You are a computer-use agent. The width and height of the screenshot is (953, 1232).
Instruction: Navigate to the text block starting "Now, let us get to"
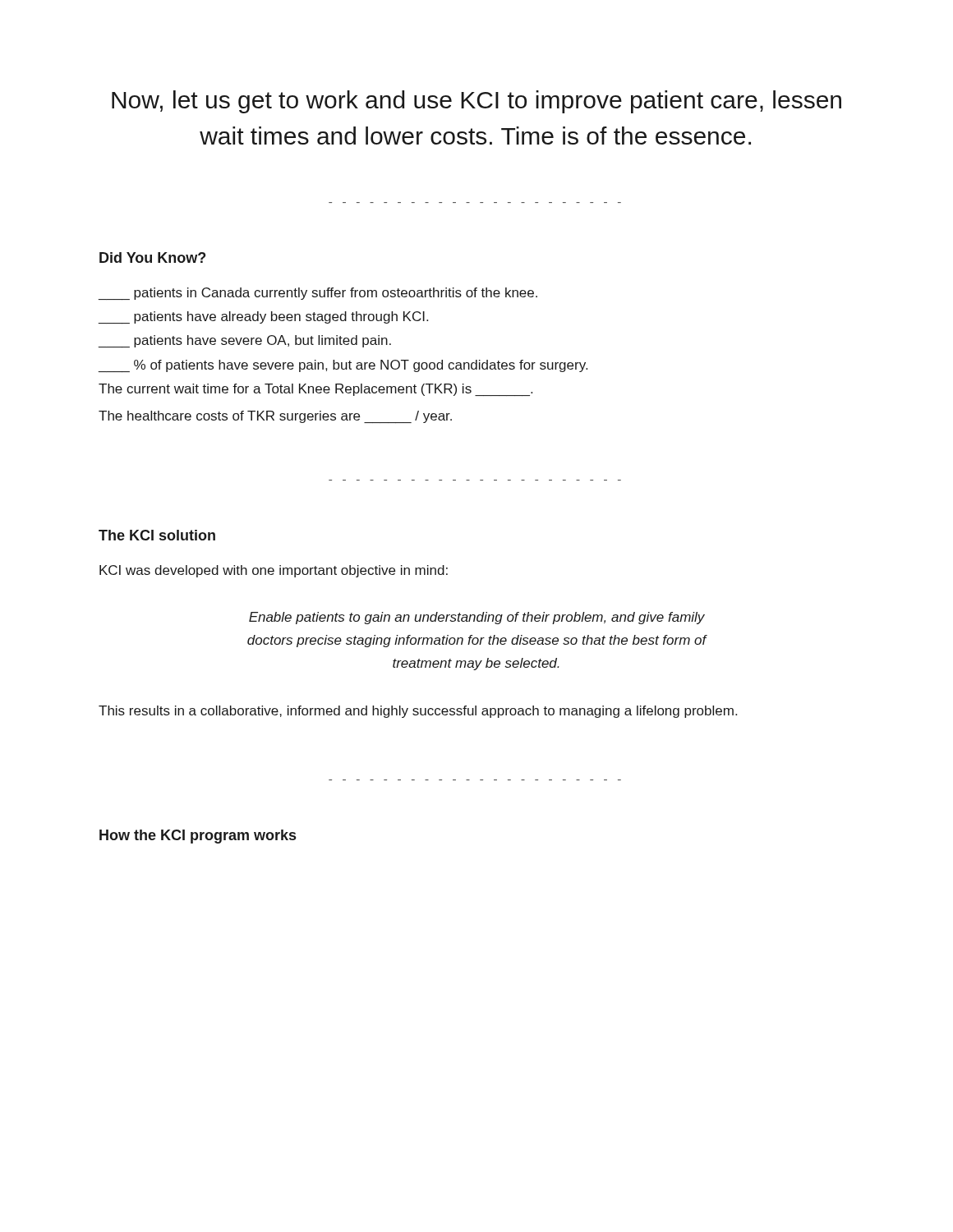click(x=476, y=118)
